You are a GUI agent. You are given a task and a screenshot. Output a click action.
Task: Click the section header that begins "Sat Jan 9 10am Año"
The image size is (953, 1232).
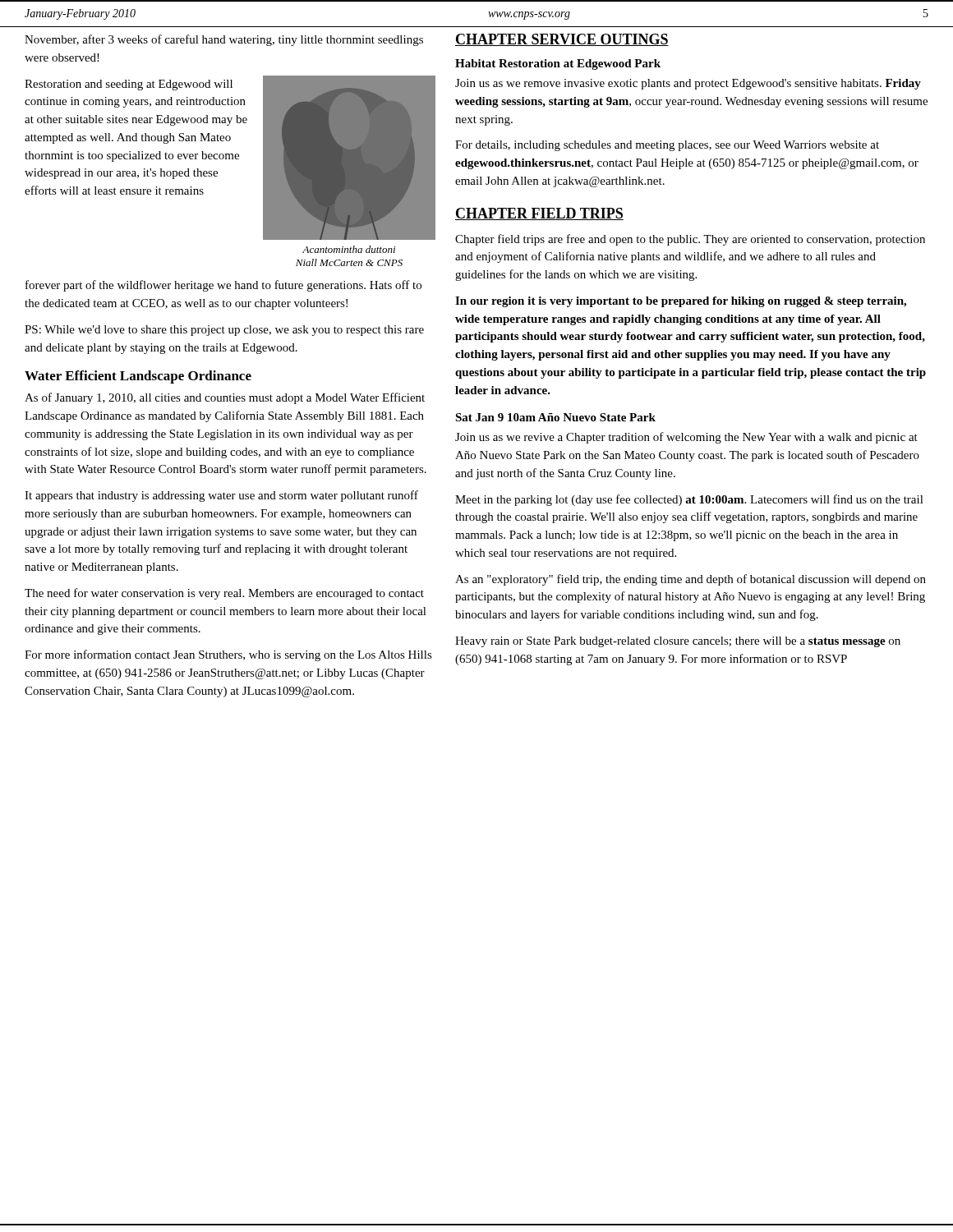(555, 417)
